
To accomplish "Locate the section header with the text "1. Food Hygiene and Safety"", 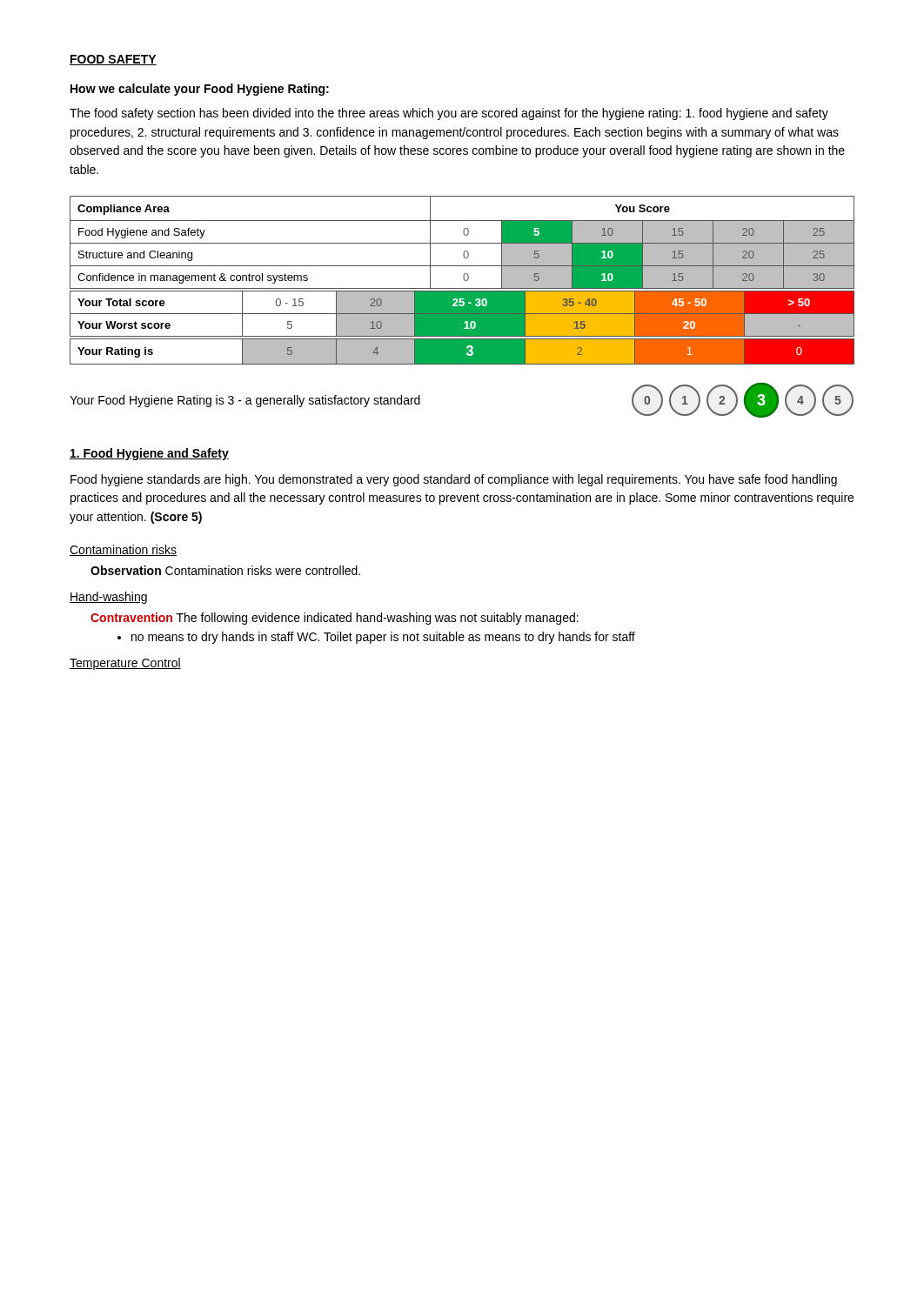I will click(149, 453).
